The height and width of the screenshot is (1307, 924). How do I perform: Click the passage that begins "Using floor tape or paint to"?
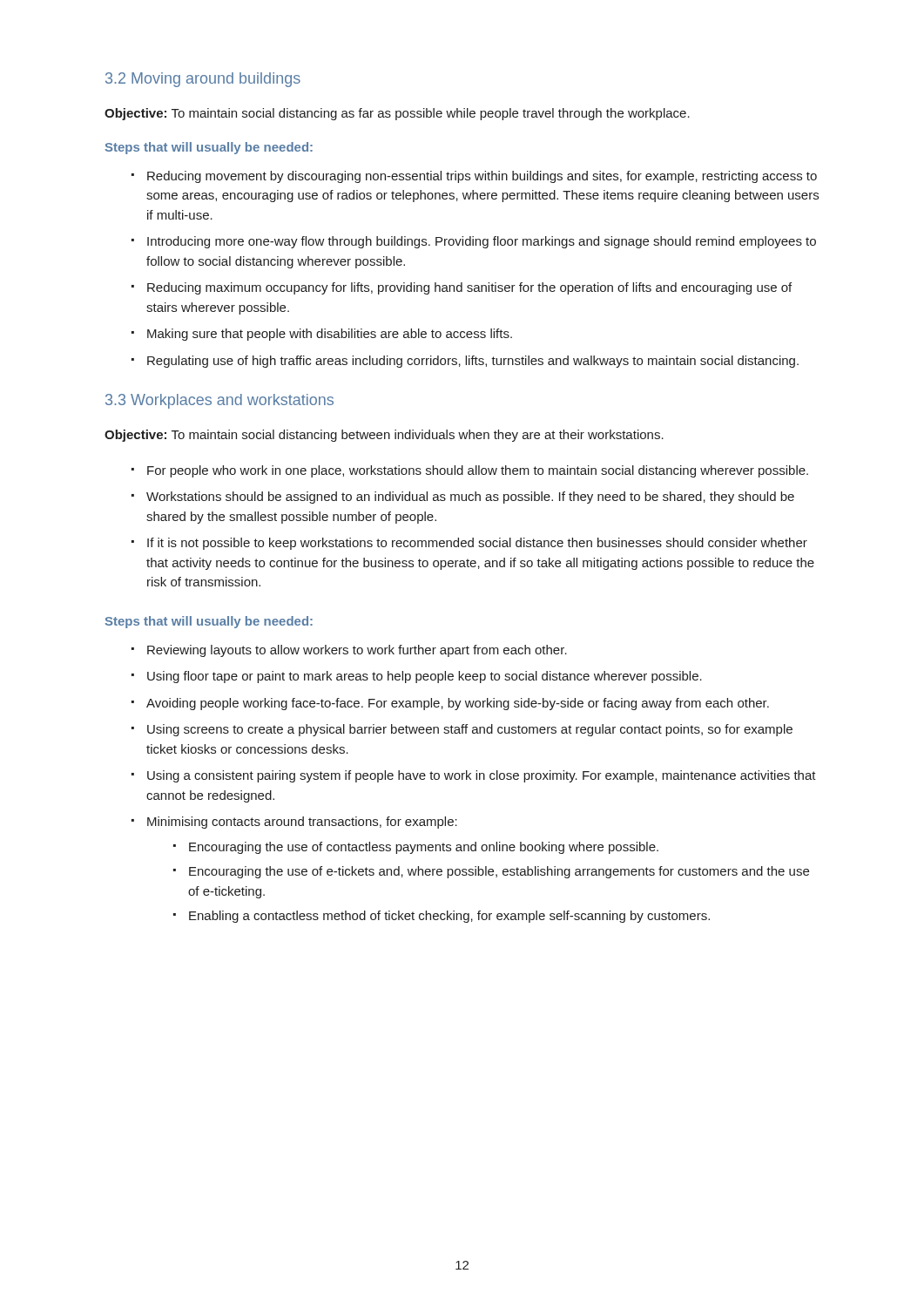462,676
